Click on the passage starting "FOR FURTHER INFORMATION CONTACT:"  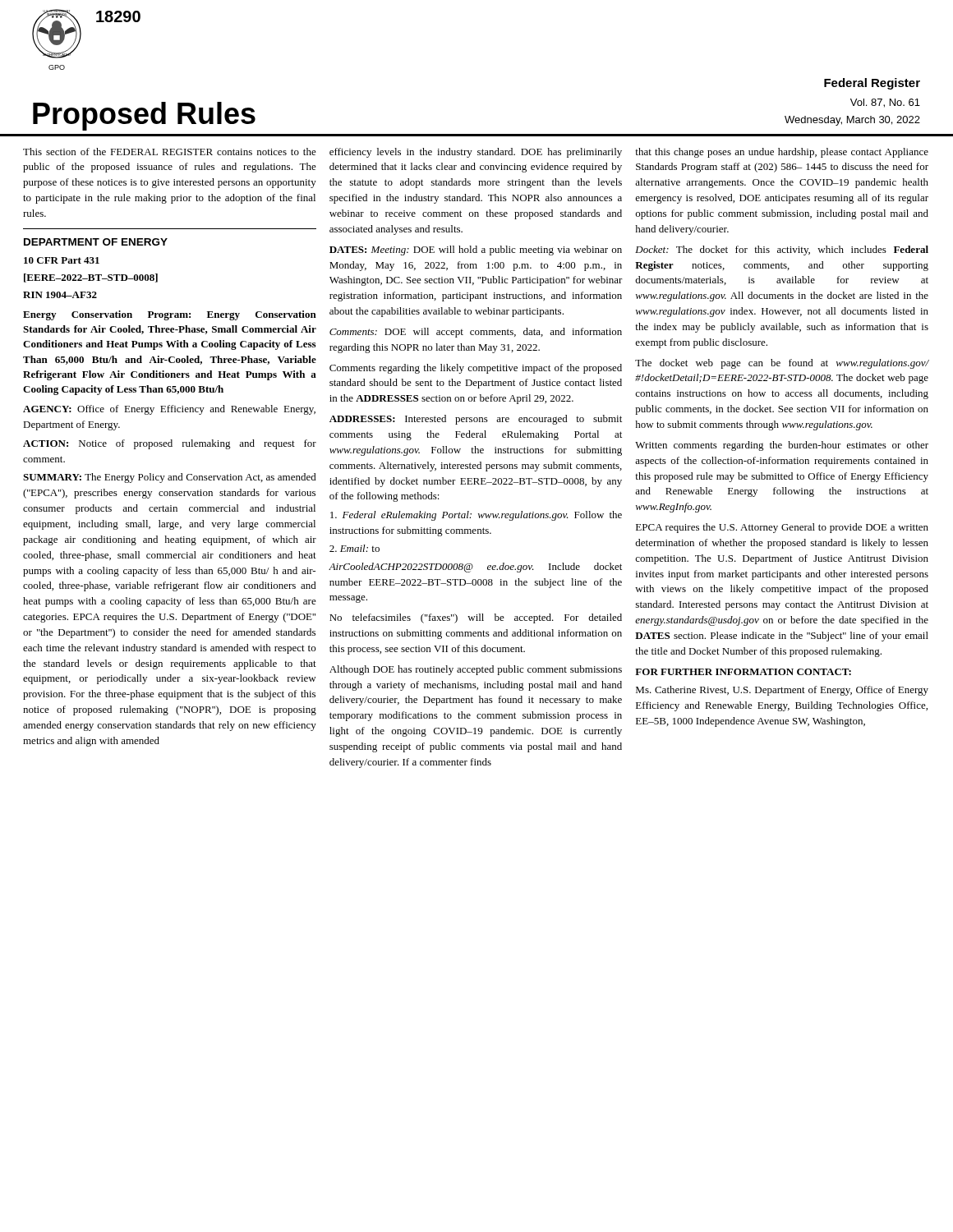pyautogui.click(x=744, y=671)
